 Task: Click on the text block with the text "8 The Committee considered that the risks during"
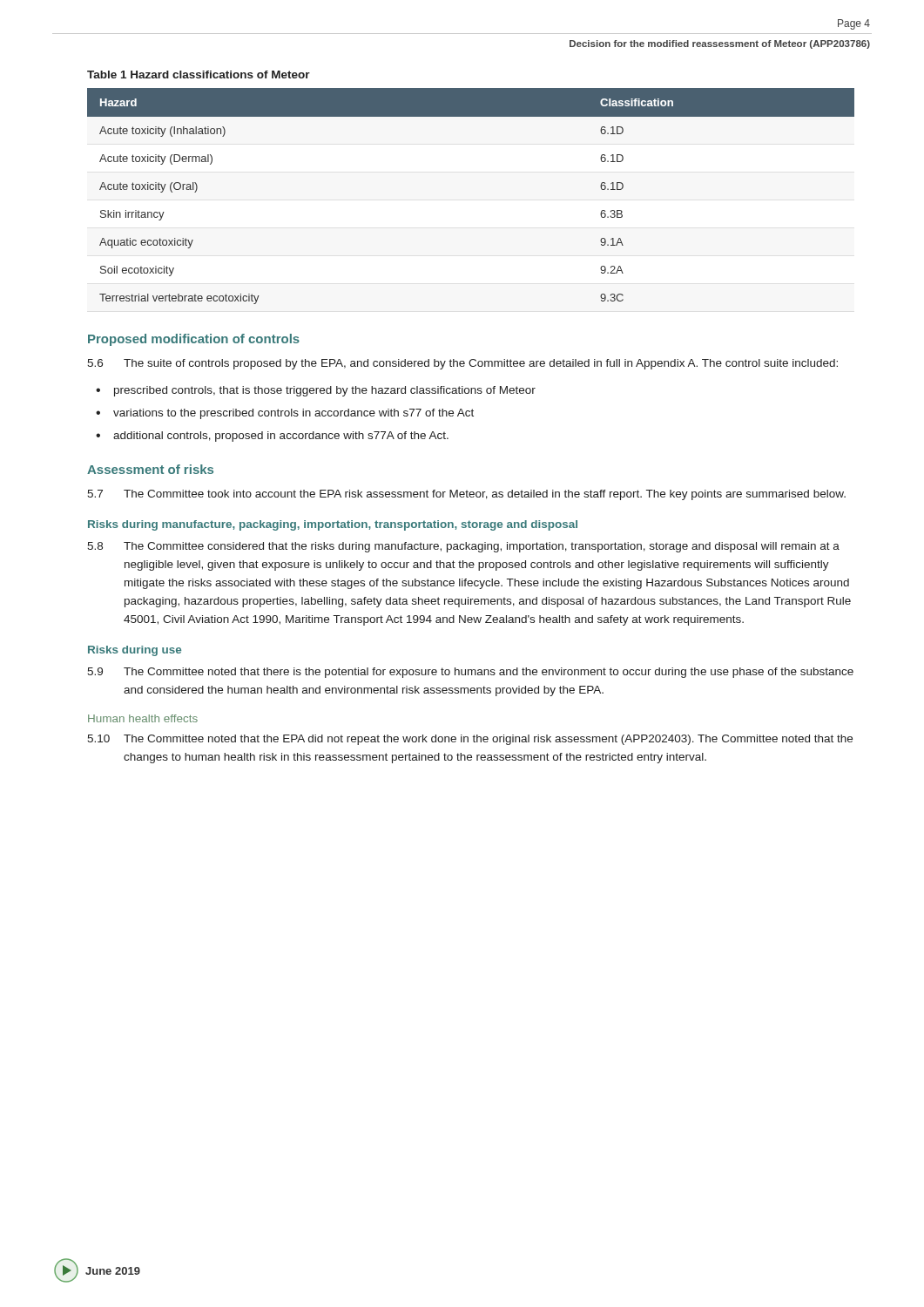click(x=471, y=583)
